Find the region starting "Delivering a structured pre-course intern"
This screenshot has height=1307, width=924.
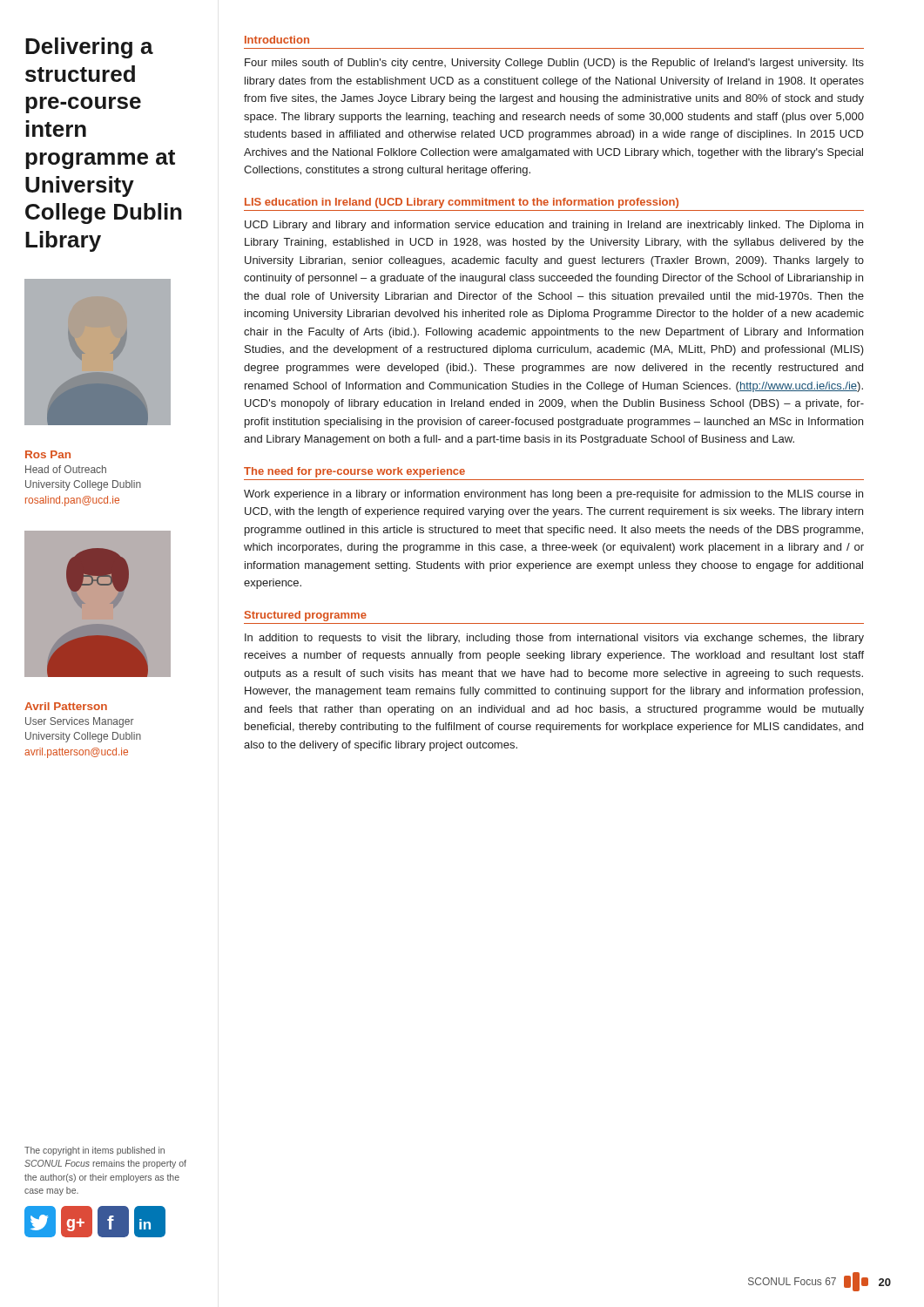coord(104,143)
